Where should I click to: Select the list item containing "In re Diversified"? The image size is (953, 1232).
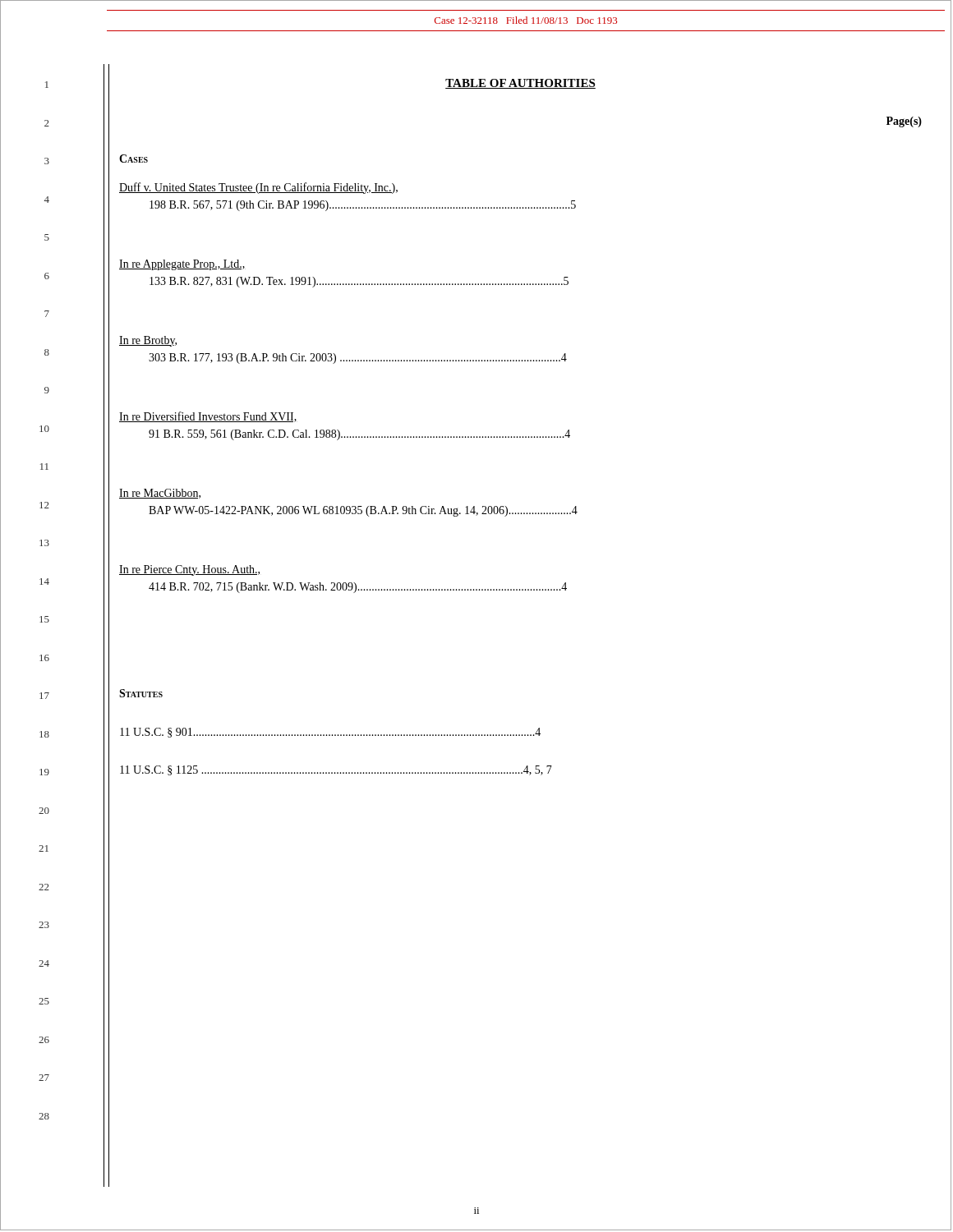click(520, 426)
